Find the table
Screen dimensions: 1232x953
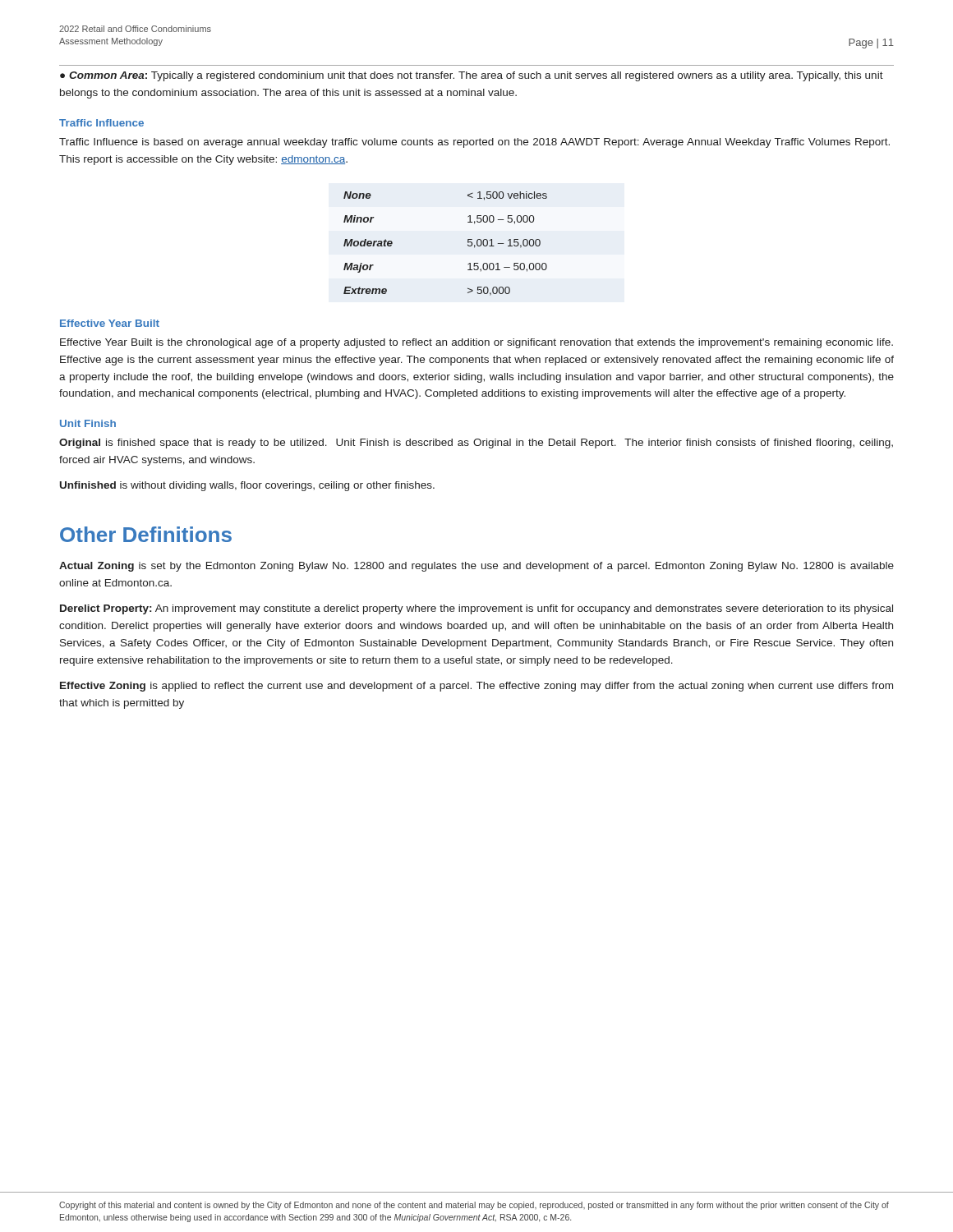(476, 242)
